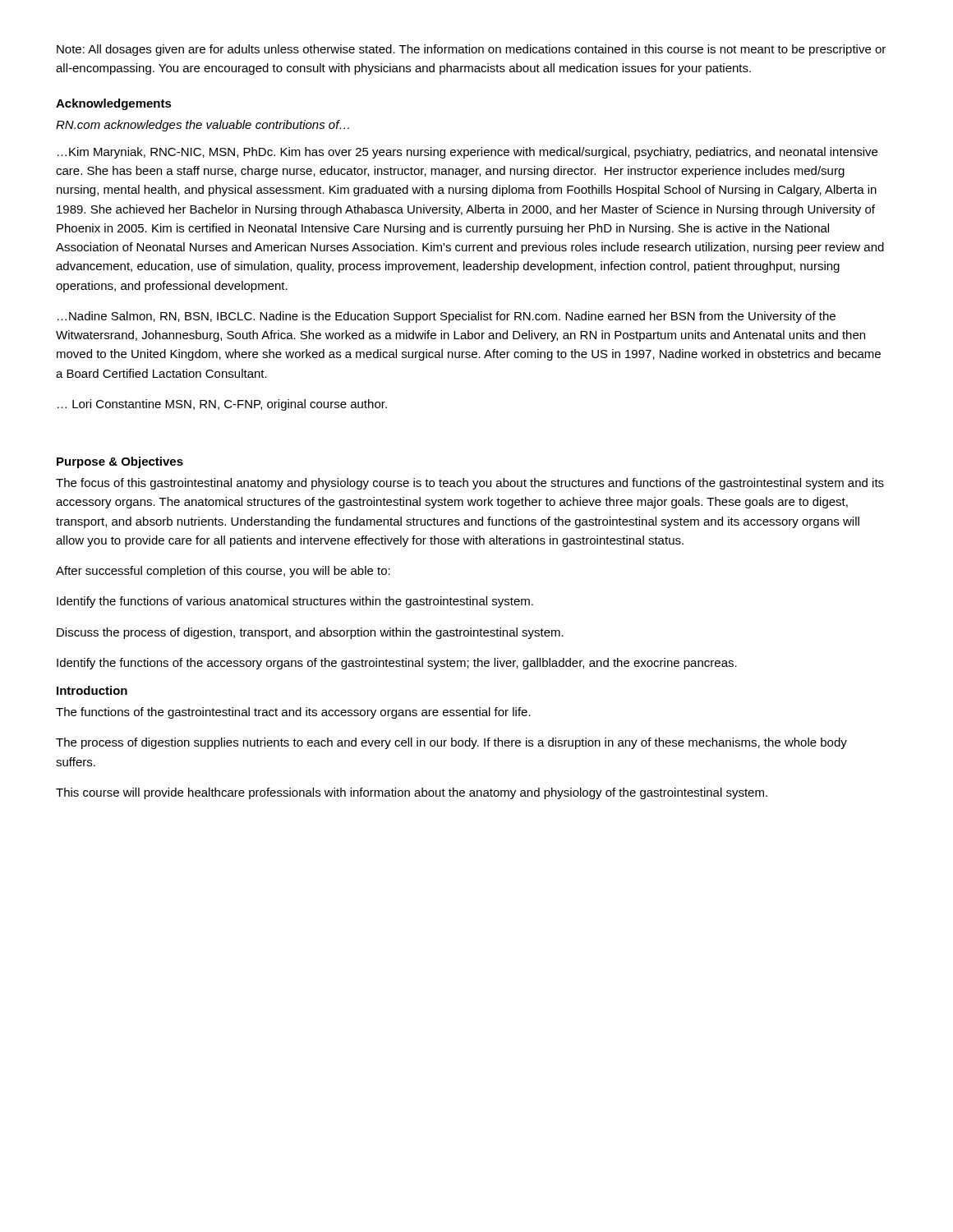
Task: Locate the passage starting "Discuss the process of digestion,"
Action: click(310, 632)
